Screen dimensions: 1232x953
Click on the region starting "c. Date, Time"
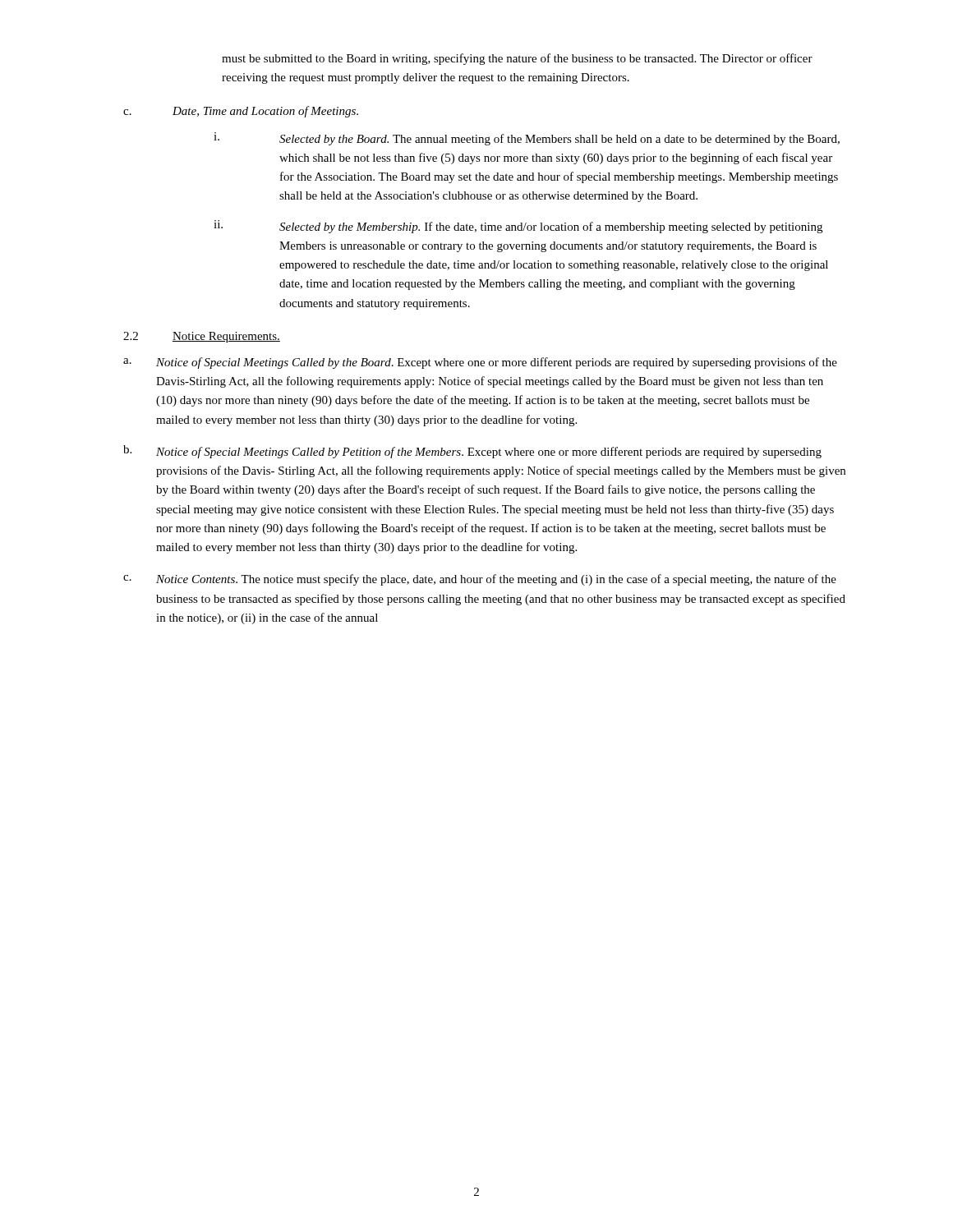pos(241,111)
